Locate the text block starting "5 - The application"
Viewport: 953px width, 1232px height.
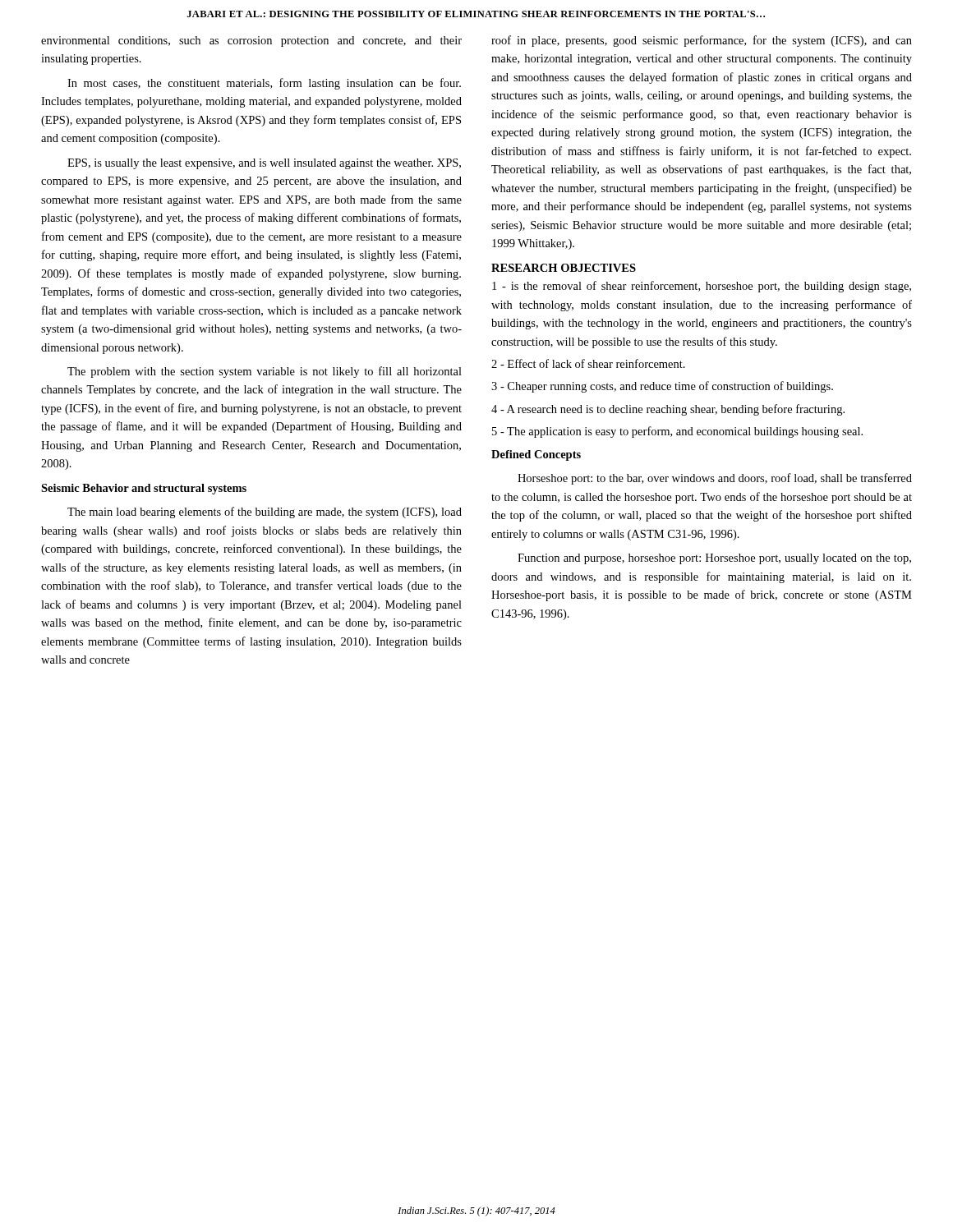(x=702, y=432)
